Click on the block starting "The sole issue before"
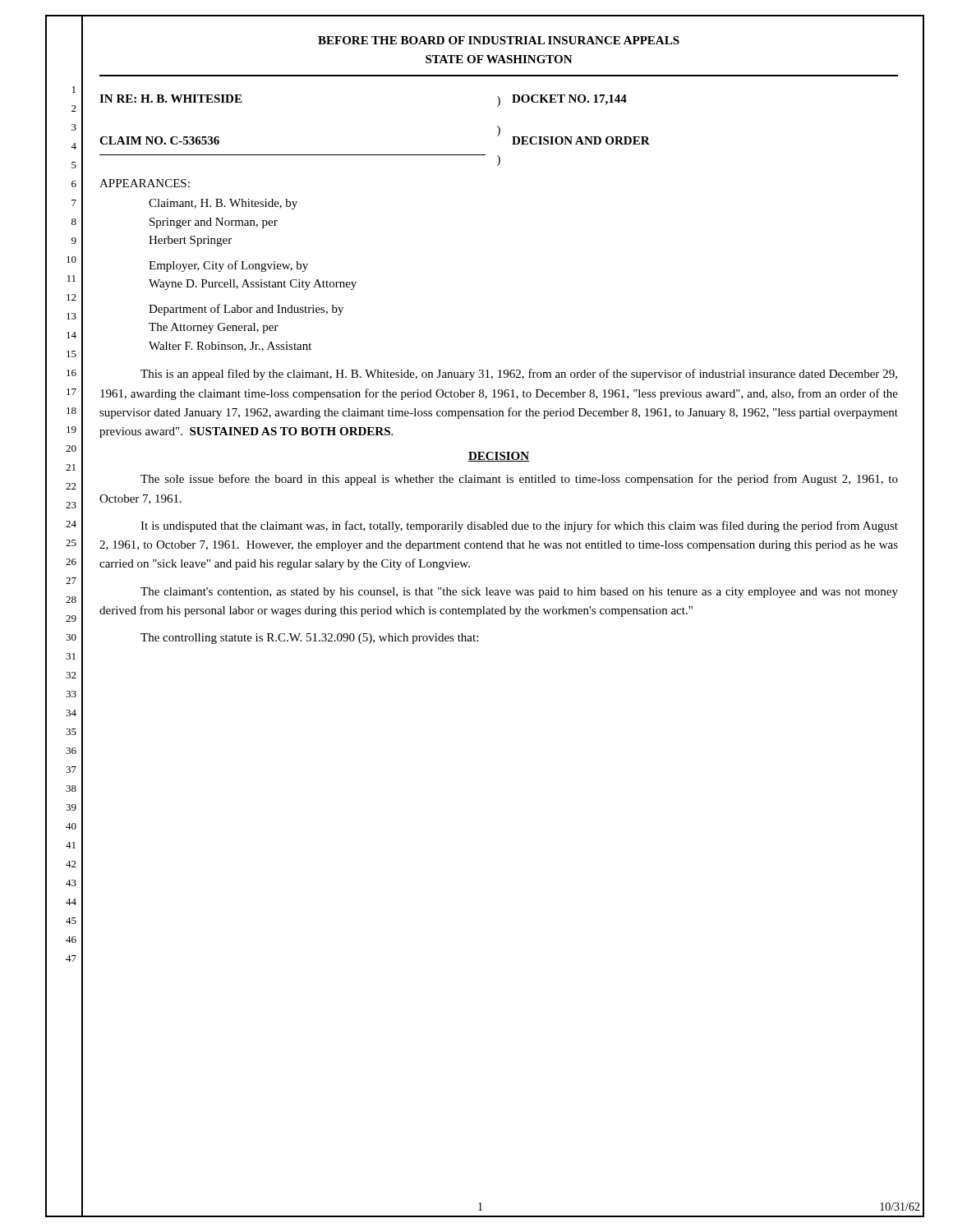This screenshot has height=1232, width=953. click(499, 489)
